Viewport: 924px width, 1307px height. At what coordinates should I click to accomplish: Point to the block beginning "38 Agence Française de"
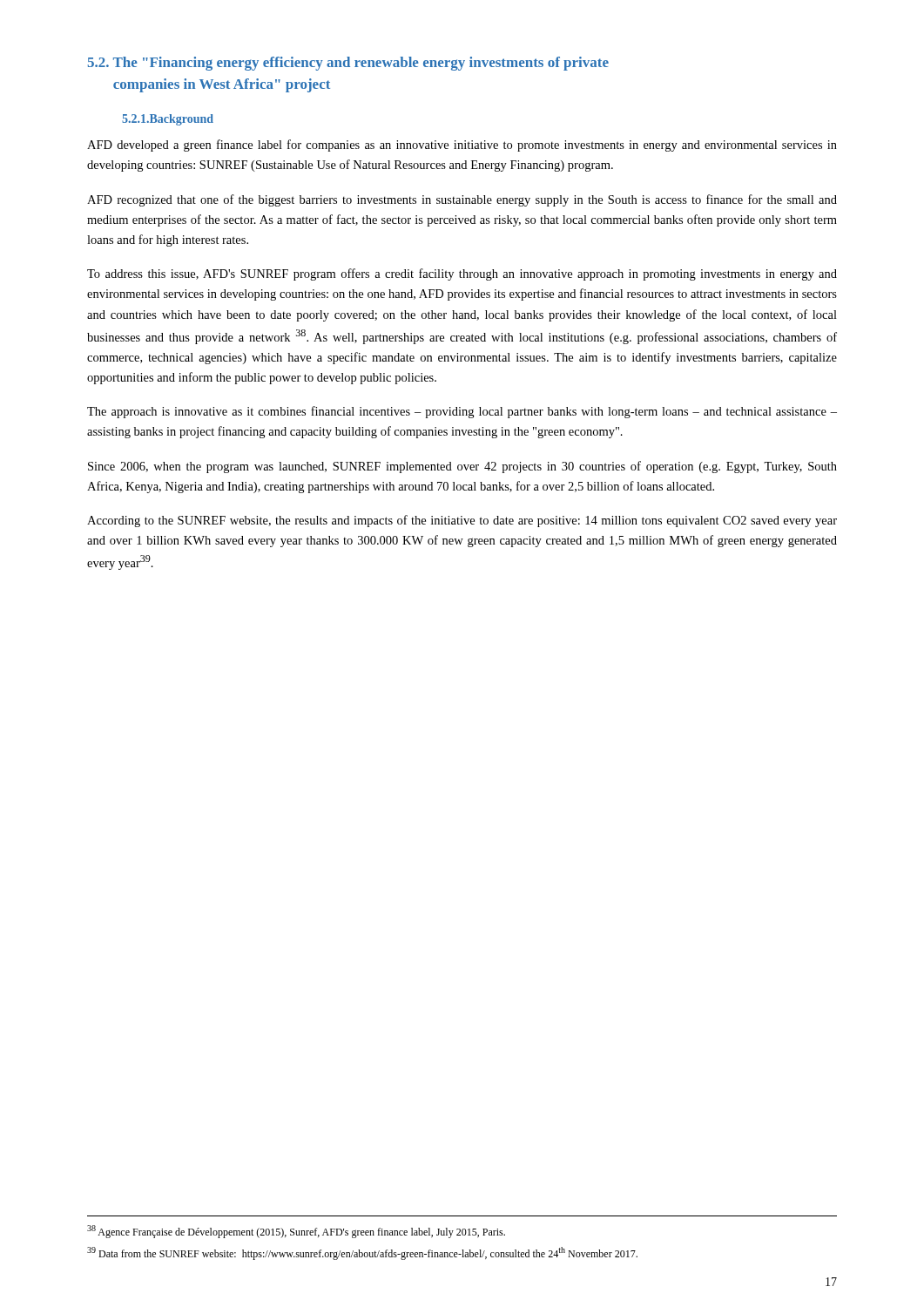tap(296, 1231)
